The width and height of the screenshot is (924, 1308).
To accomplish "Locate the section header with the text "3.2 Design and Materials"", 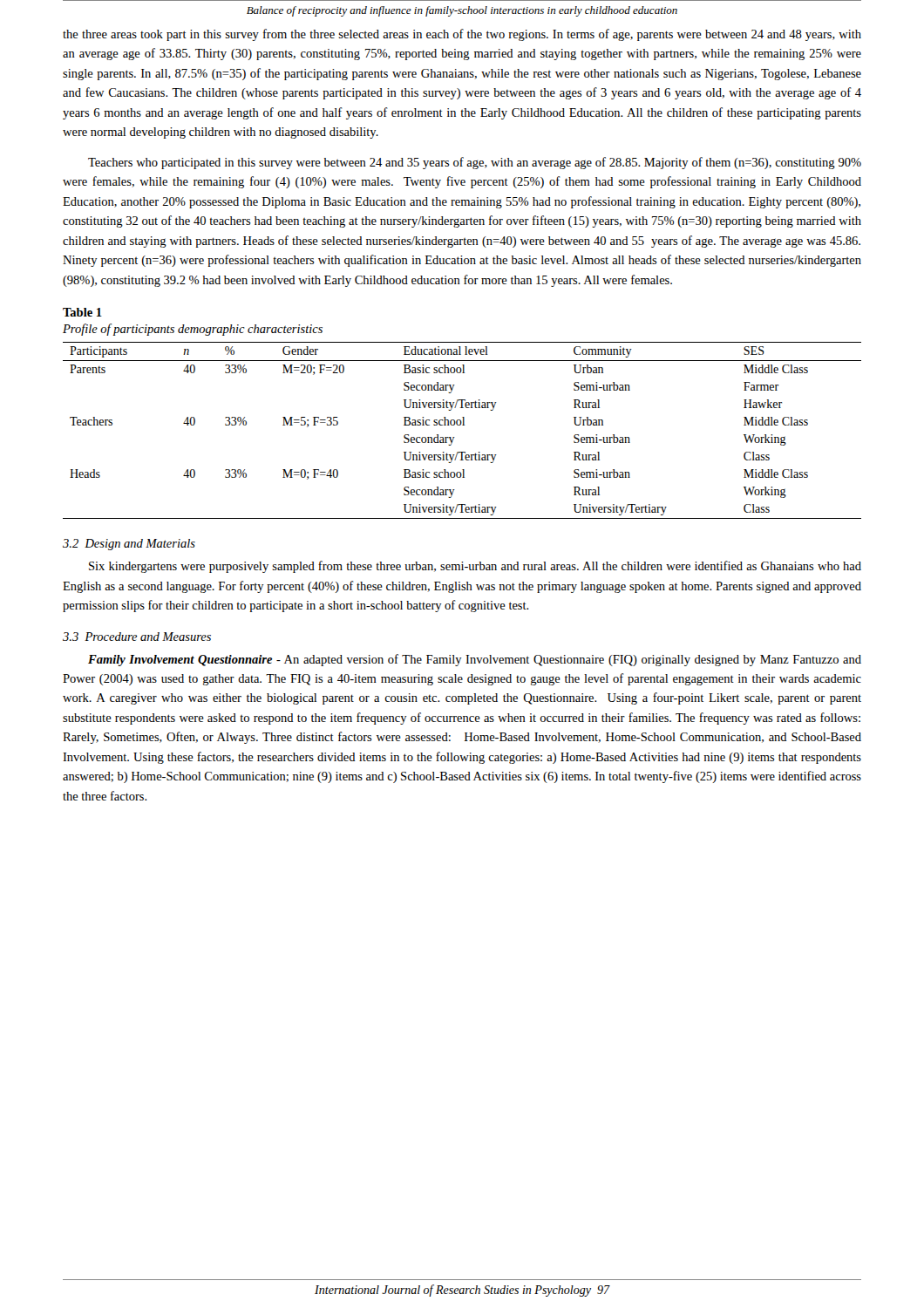I will 129,543.
